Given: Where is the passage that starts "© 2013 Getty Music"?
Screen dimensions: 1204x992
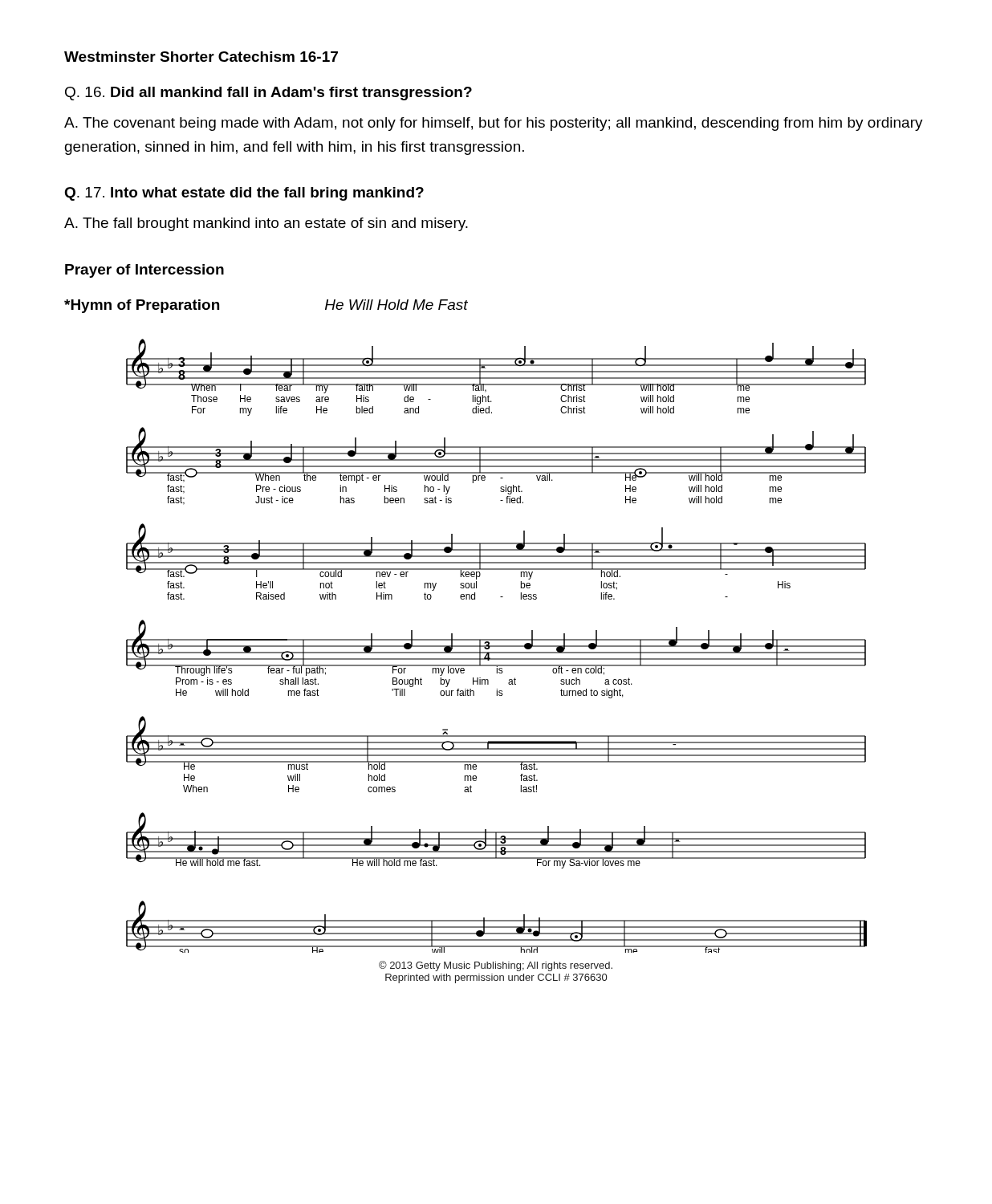Looking at the screenshot, I should [496, 971].
